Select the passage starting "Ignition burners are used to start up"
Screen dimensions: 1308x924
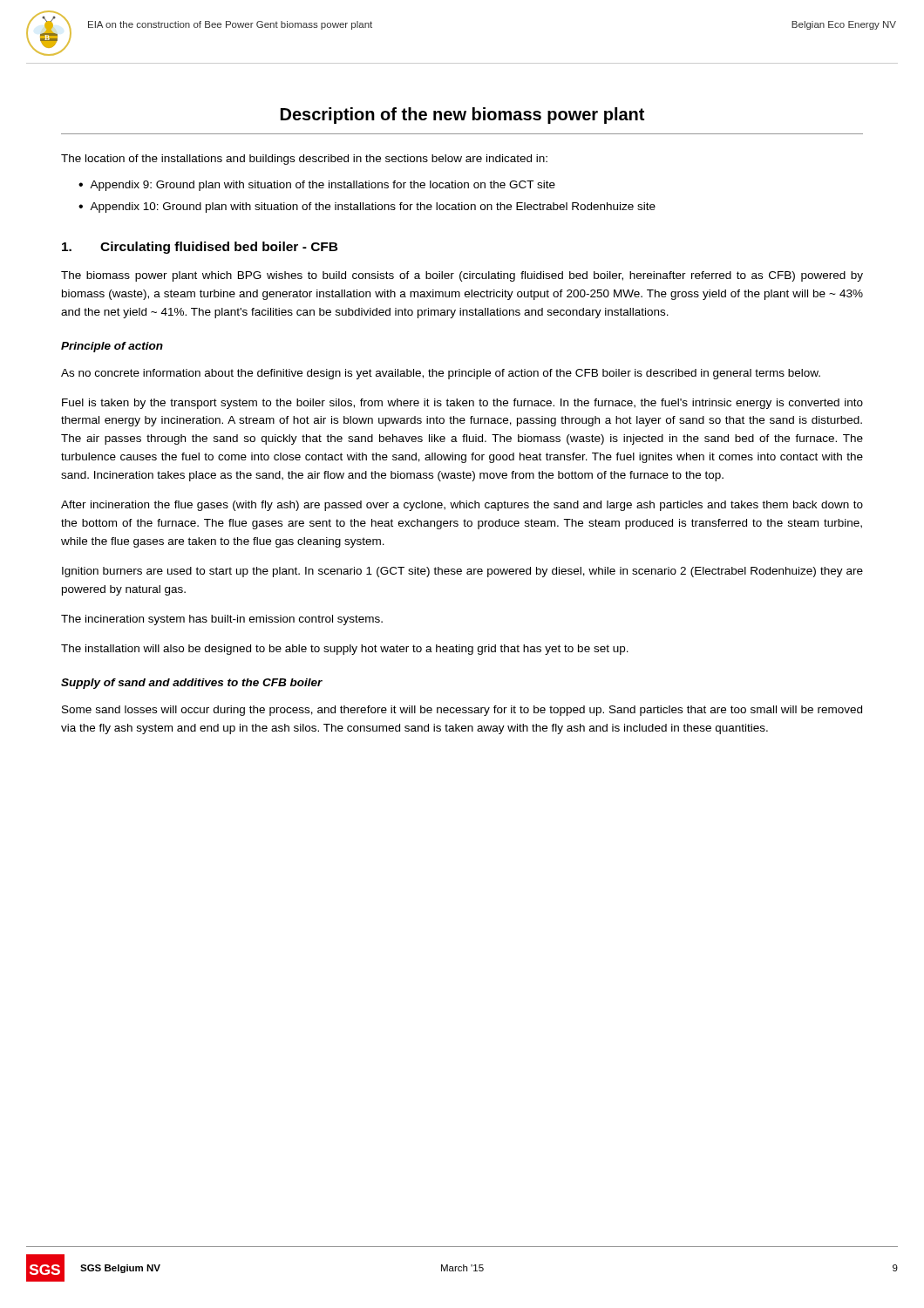[x=462, y=580]
